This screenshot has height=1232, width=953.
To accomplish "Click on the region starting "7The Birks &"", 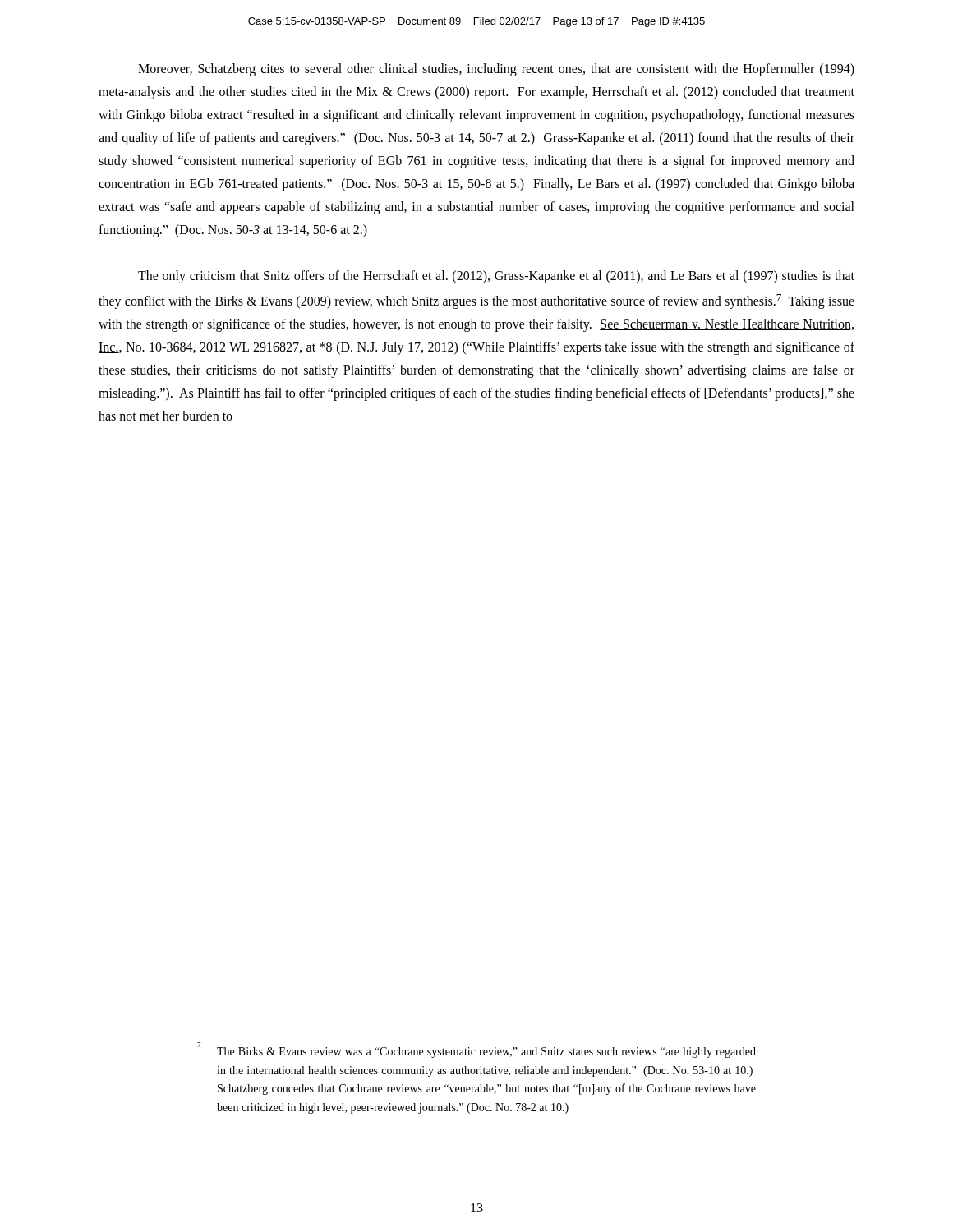I will click(476, 1076).
